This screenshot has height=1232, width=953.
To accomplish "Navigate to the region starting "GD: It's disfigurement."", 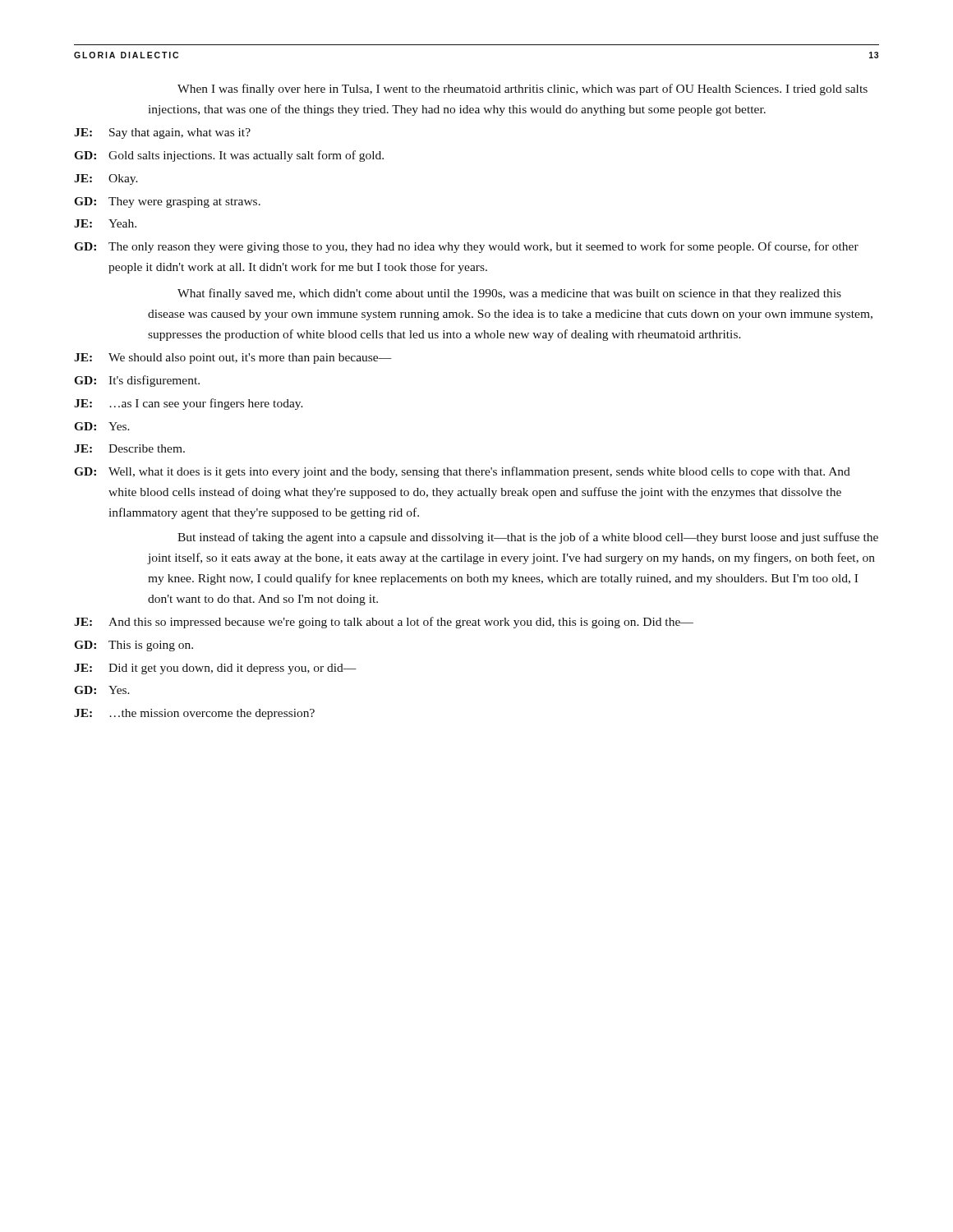I will (x=137, y=381).
